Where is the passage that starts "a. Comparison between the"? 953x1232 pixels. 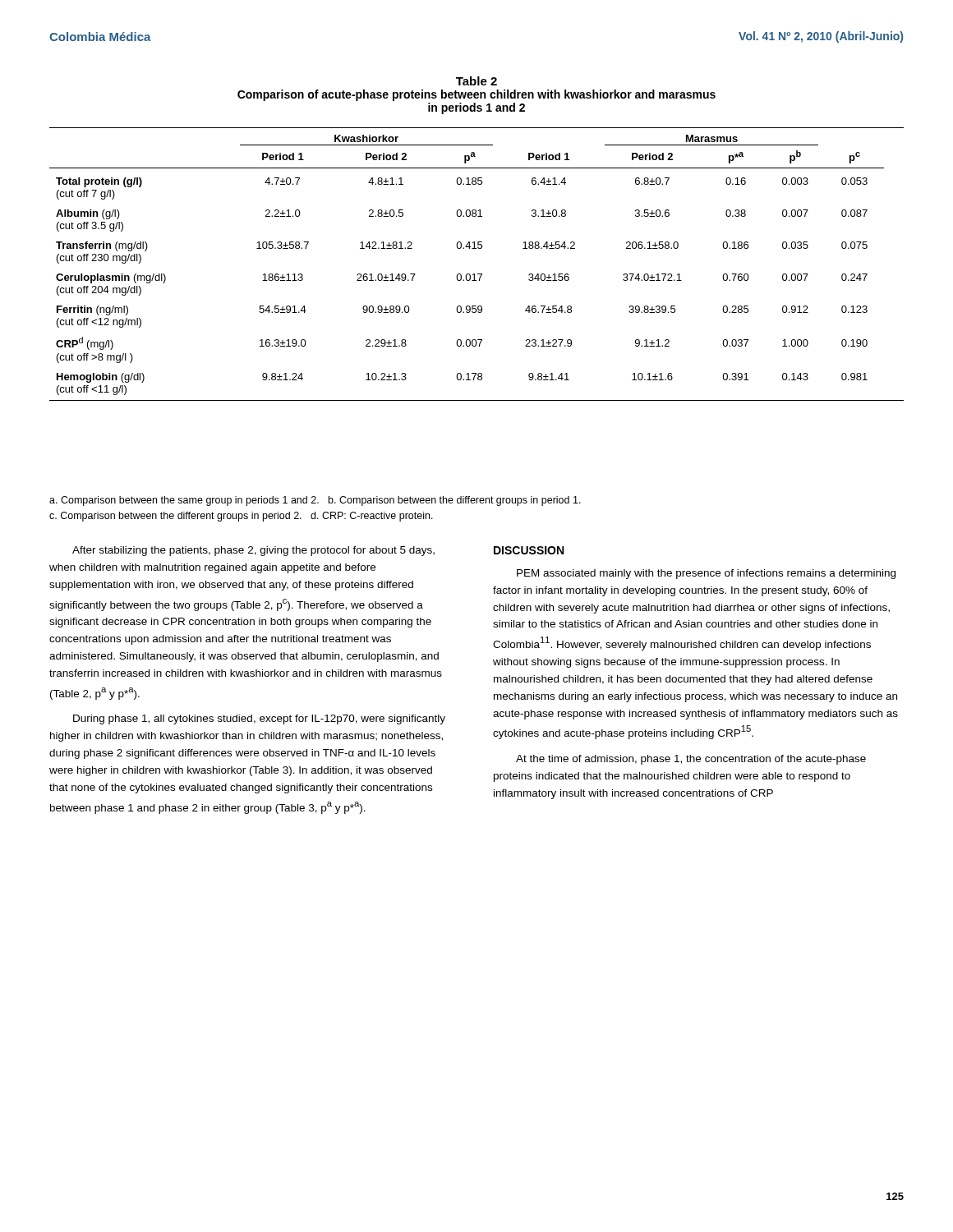pyautogui.click(x=315, y=508)
